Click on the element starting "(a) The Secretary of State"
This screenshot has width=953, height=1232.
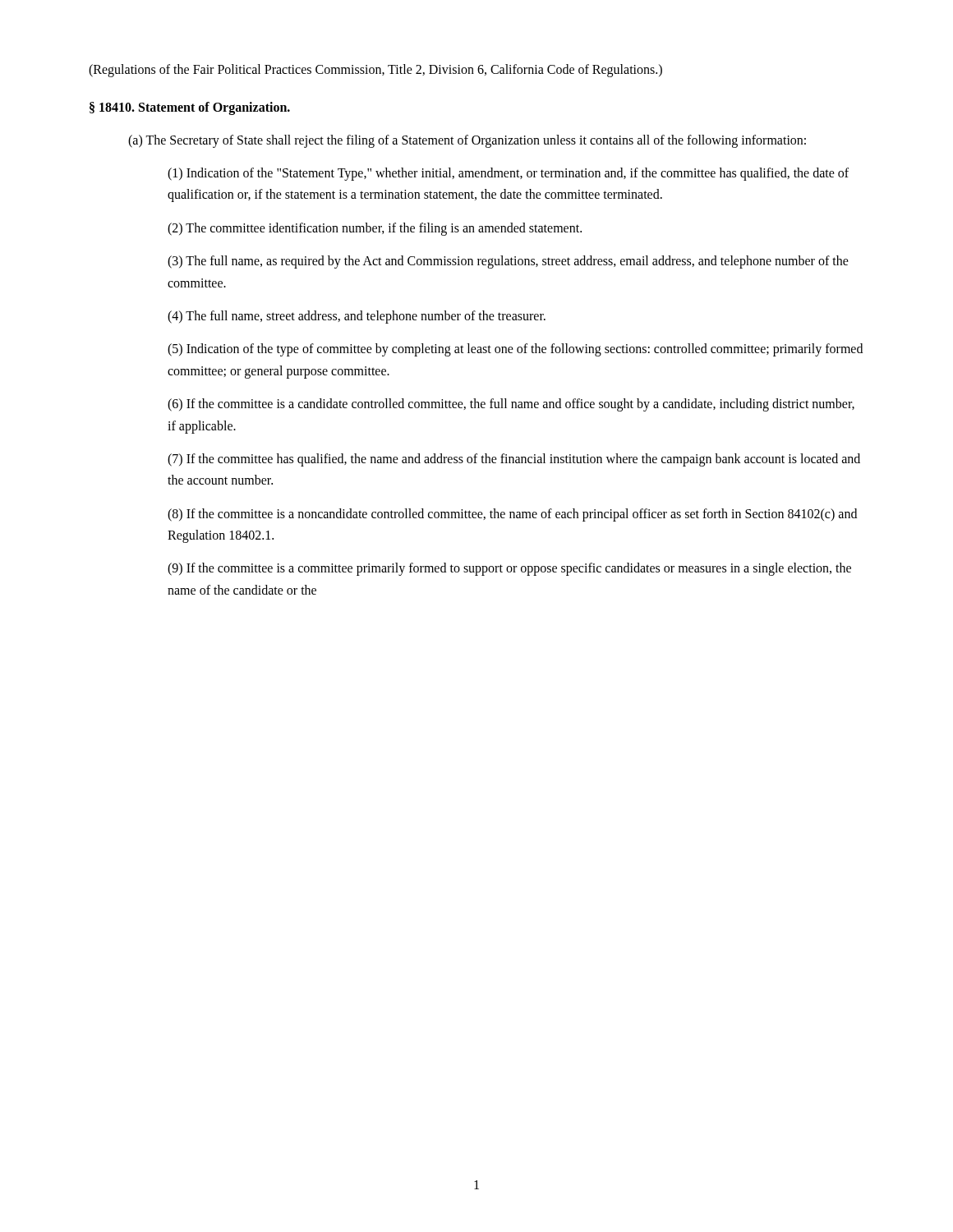(468, 140)
